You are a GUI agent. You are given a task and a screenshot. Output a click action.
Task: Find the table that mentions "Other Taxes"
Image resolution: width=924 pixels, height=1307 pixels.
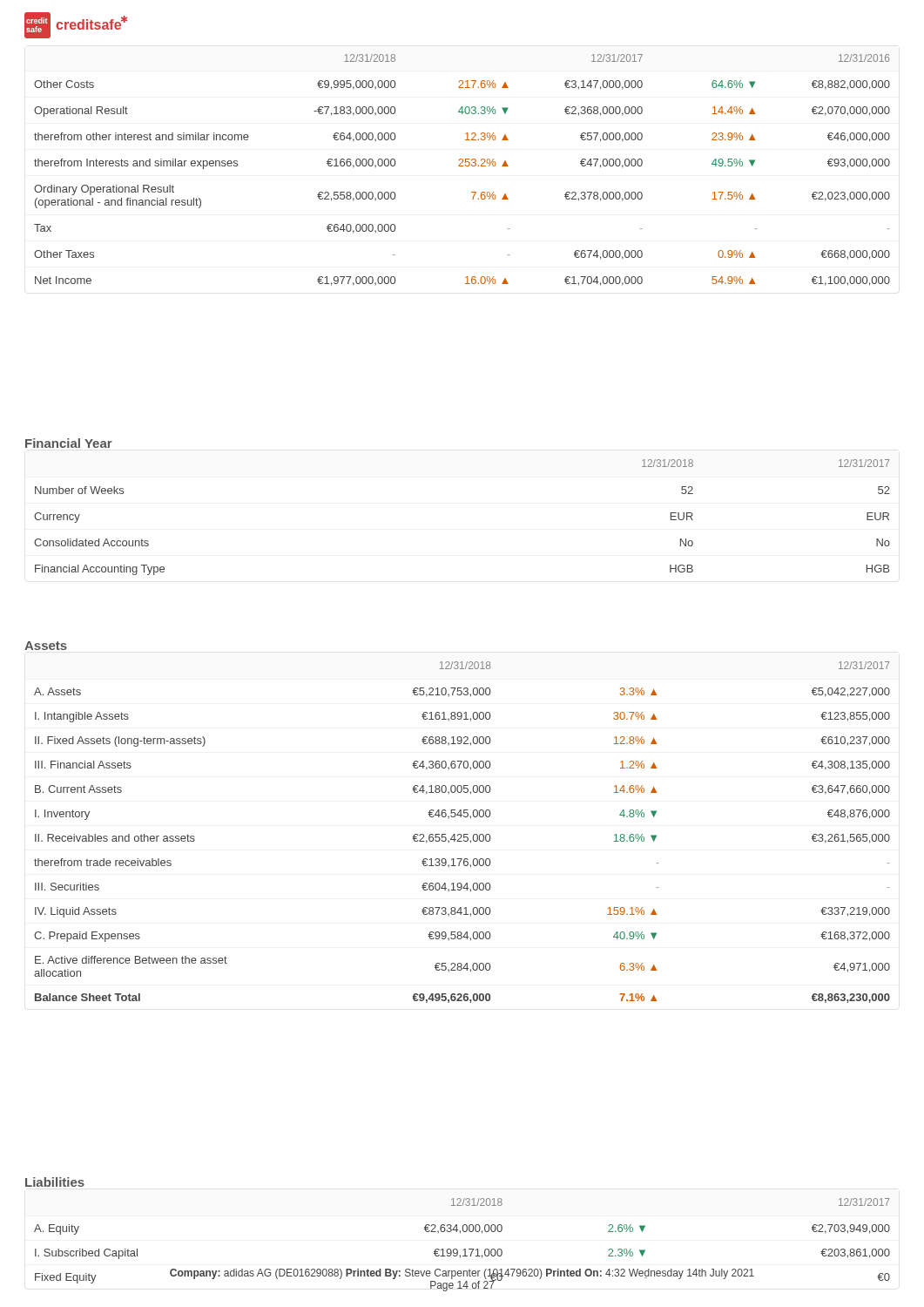pos(462,170)
